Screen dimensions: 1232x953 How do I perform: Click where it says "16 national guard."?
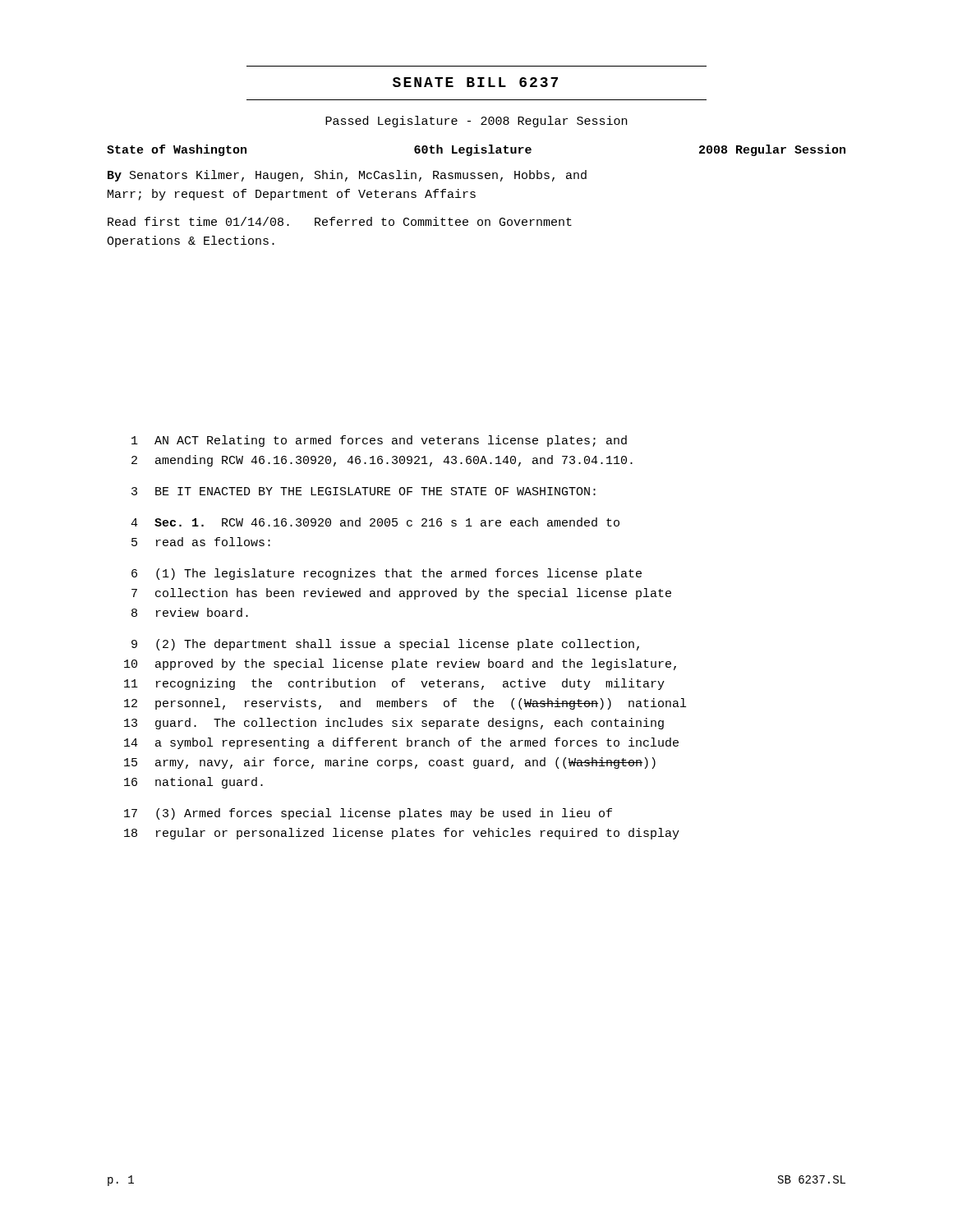point(193,783)
